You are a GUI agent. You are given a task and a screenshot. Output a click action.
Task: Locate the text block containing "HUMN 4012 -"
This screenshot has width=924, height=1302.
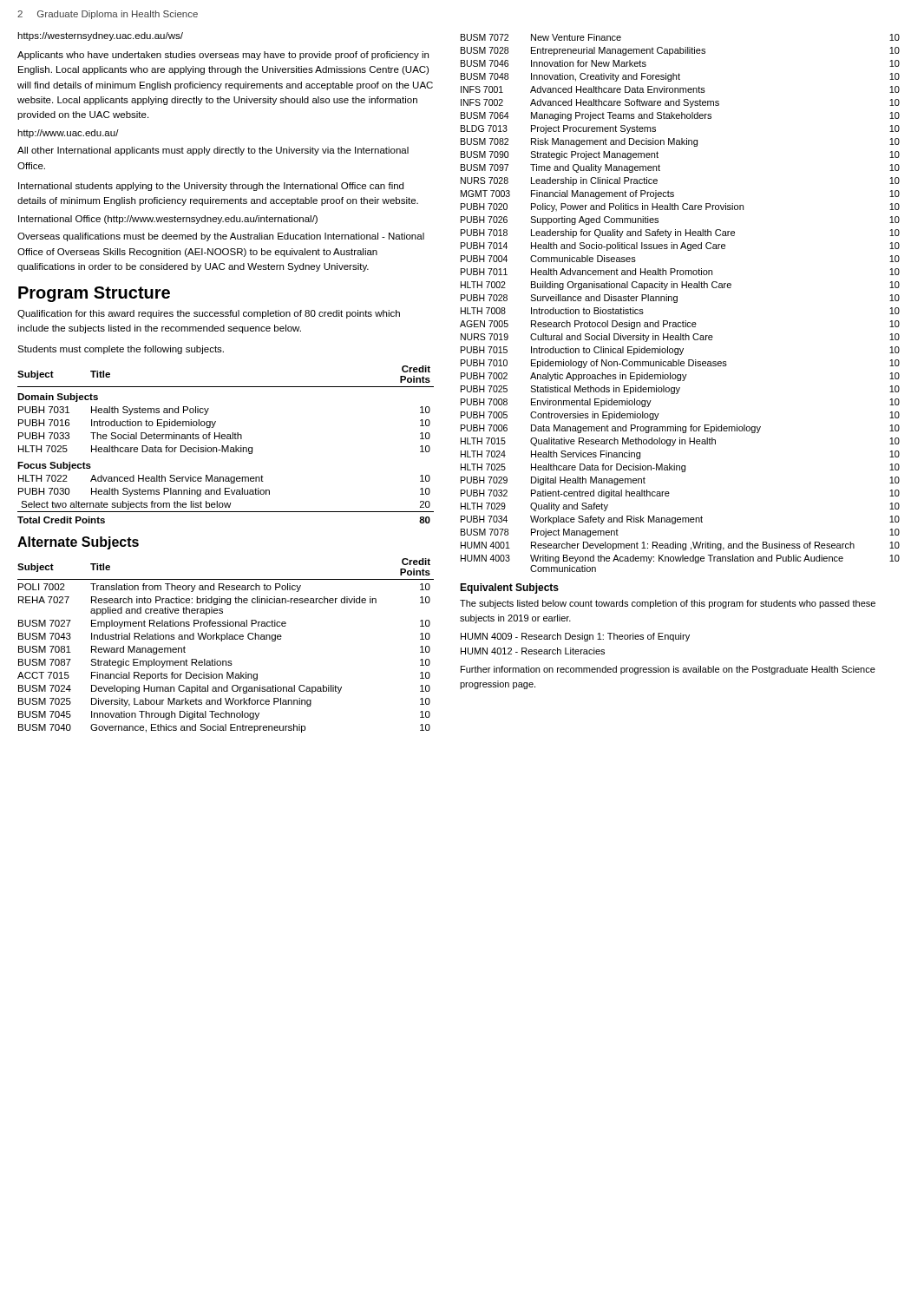tap(533, 651)
